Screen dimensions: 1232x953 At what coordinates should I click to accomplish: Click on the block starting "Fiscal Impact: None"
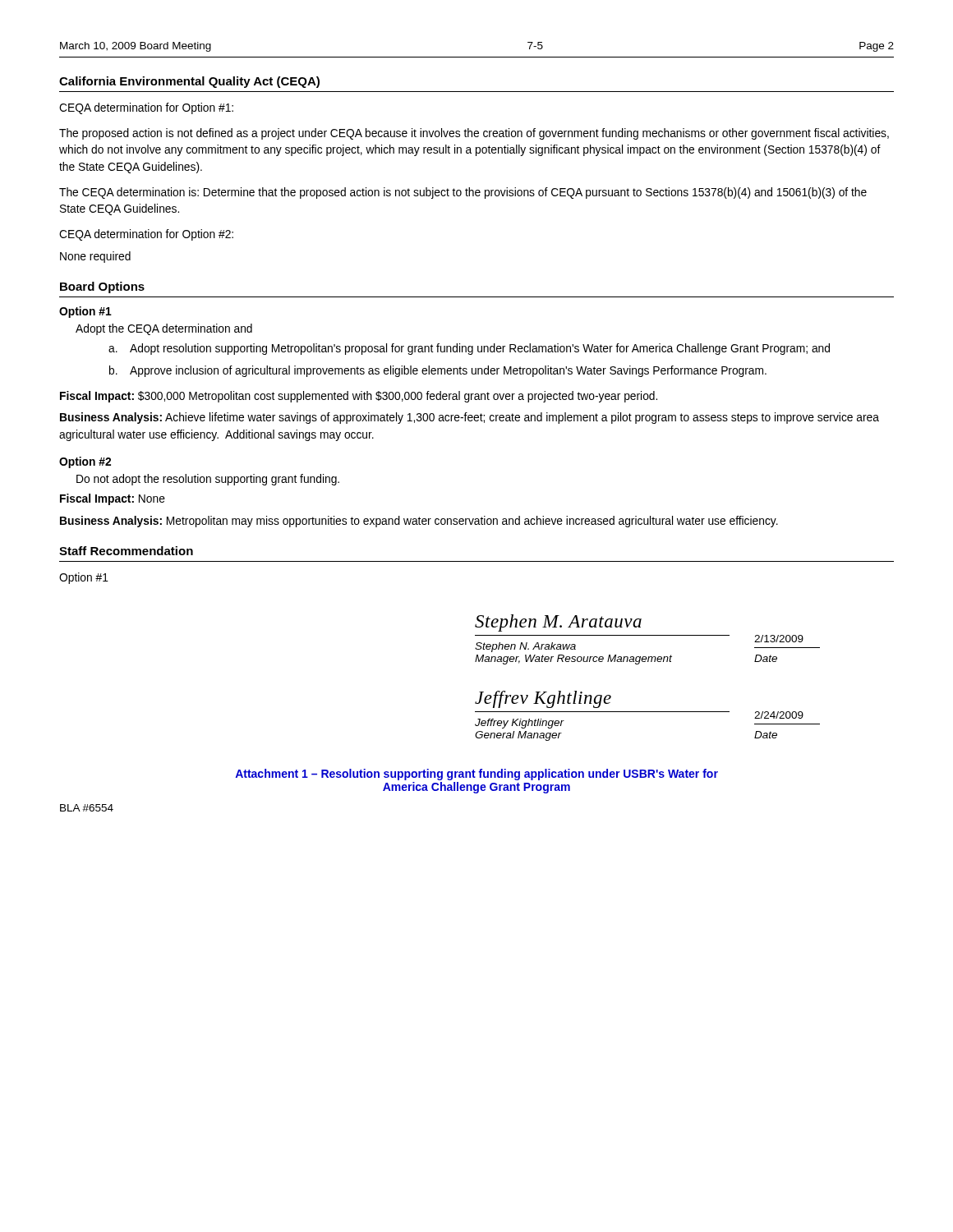(x=112, y=499)
